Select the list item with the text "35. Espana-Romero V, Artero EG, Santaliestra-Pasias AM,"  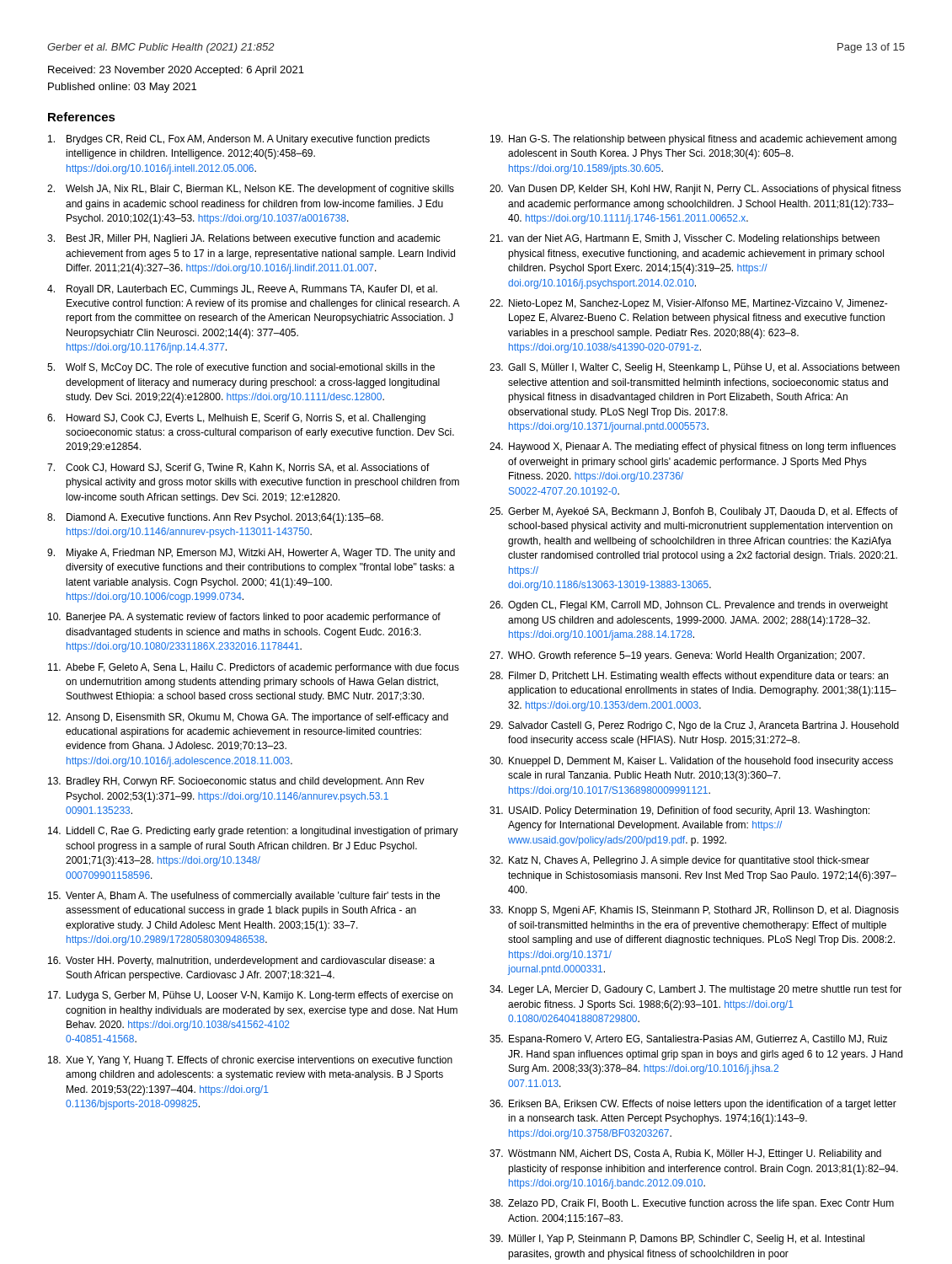pos(697,1062)
